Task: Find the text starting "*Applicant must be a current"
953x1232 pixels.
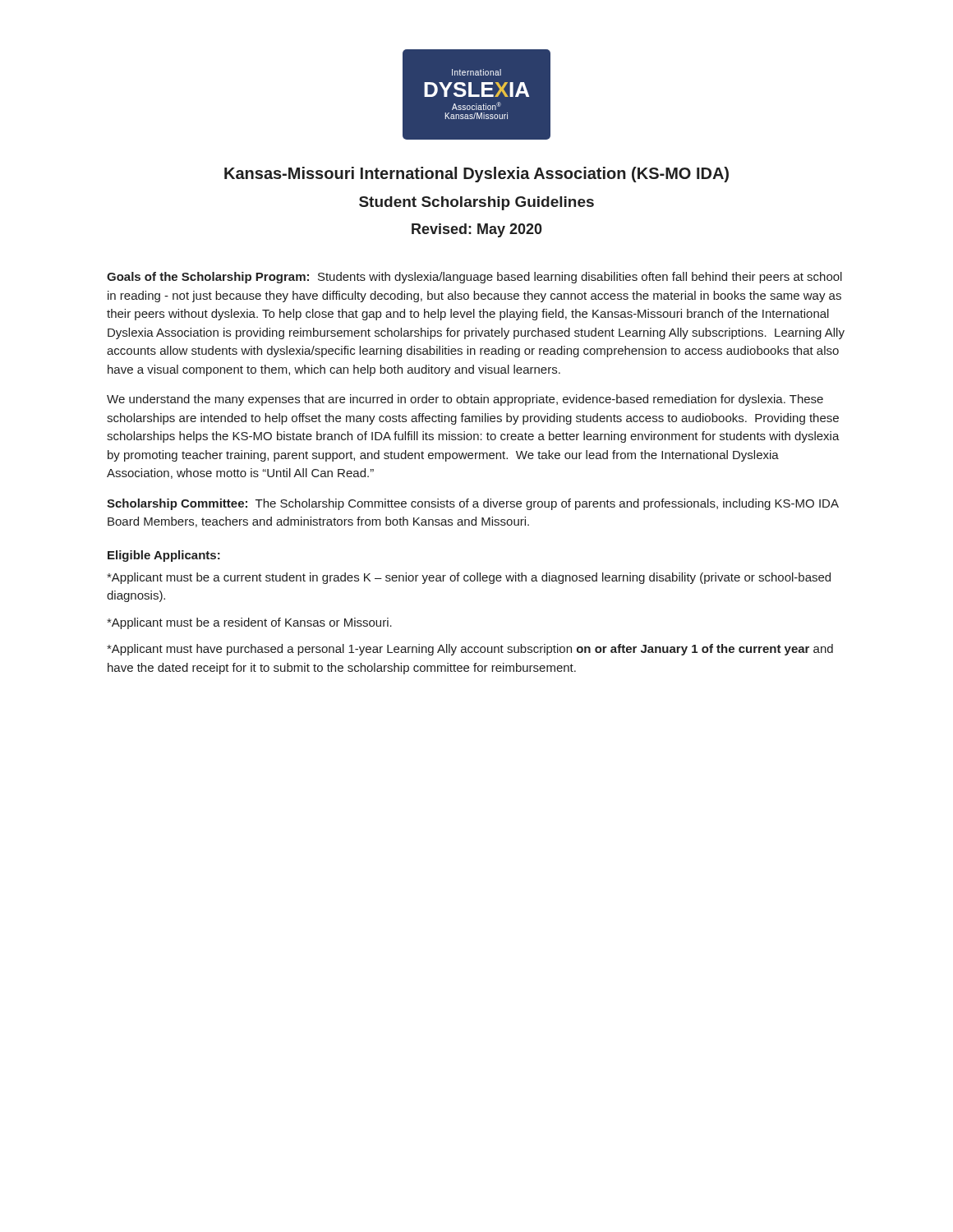Action: pyautogui.click(x=469, y=586)
